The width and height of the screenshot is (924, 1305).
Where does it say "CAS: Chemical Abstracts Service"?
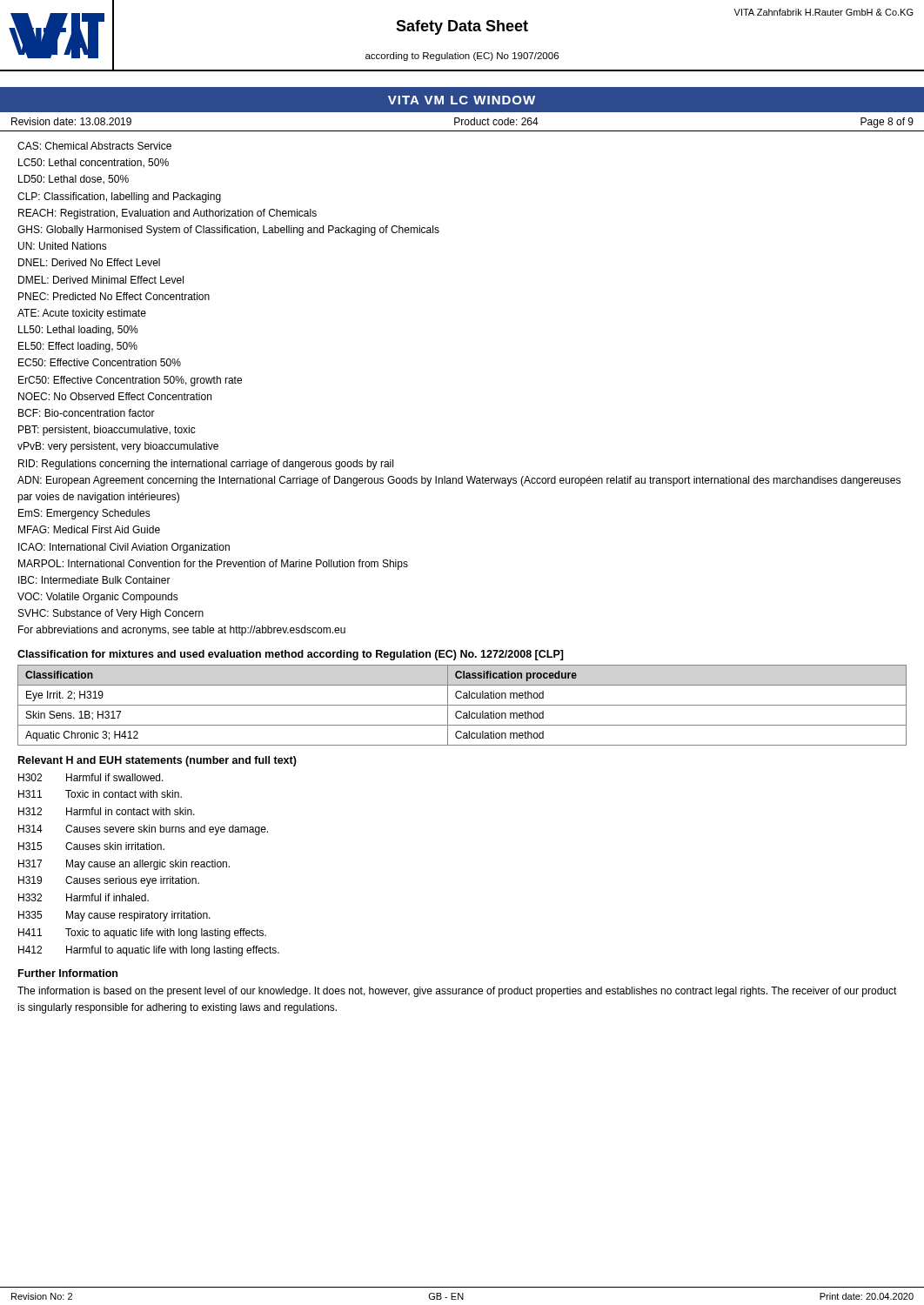tap(95, 146)
